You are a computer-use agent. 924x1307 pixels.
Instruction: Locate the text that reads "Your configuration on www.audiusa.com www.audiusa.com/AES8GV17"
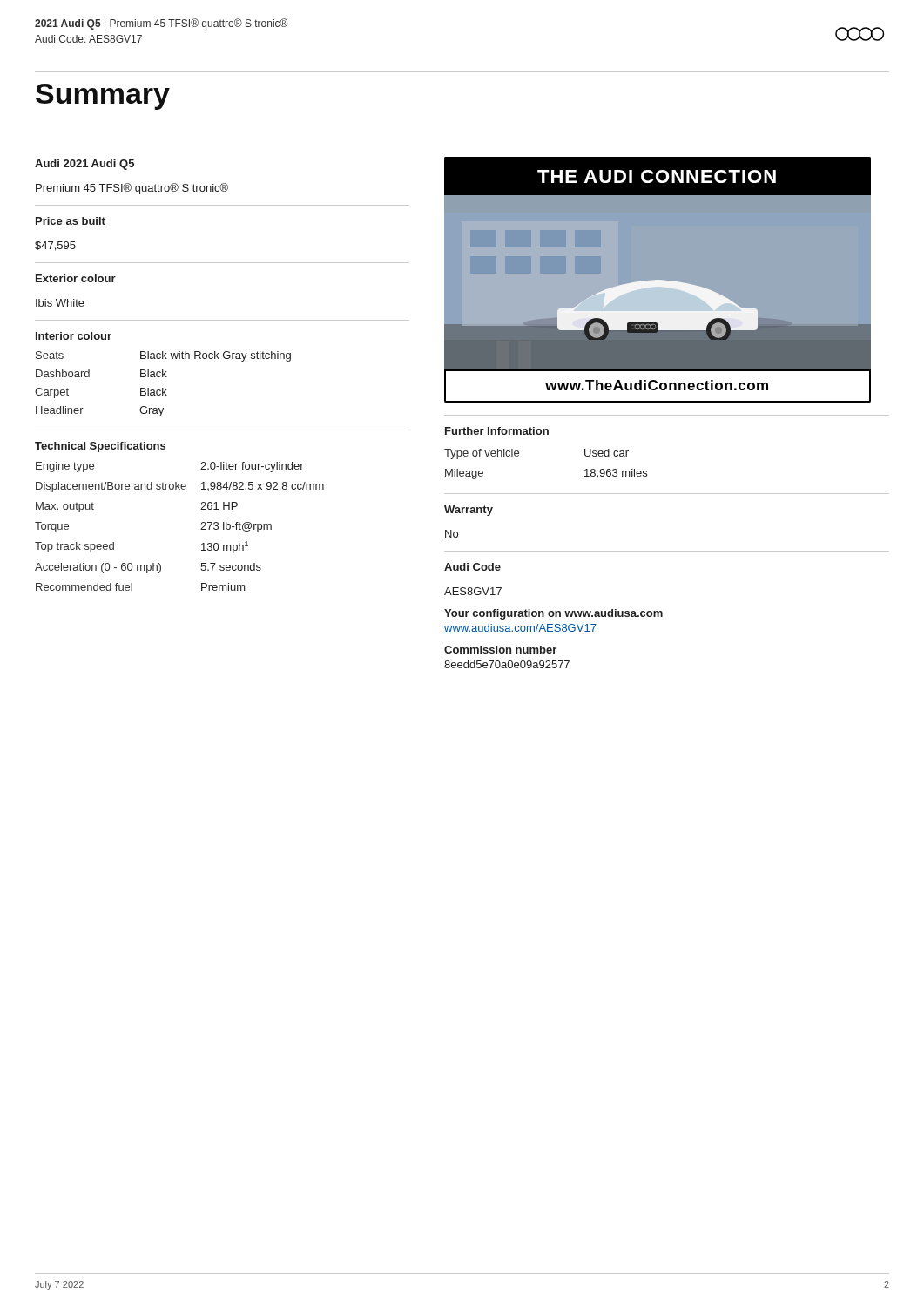pos(667,620)
